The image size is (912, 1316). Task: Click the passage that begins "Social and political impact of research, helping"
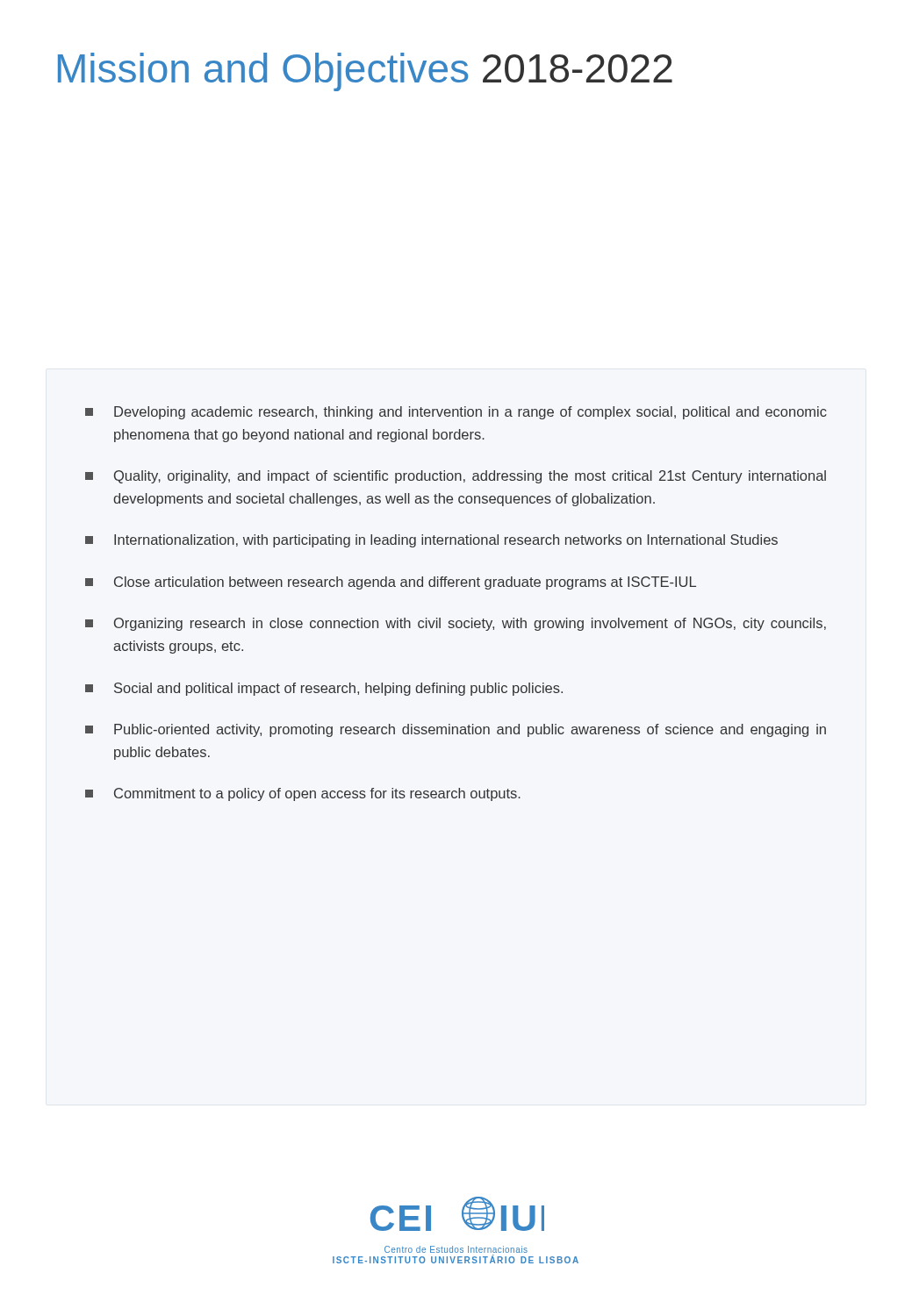[456, 688]
